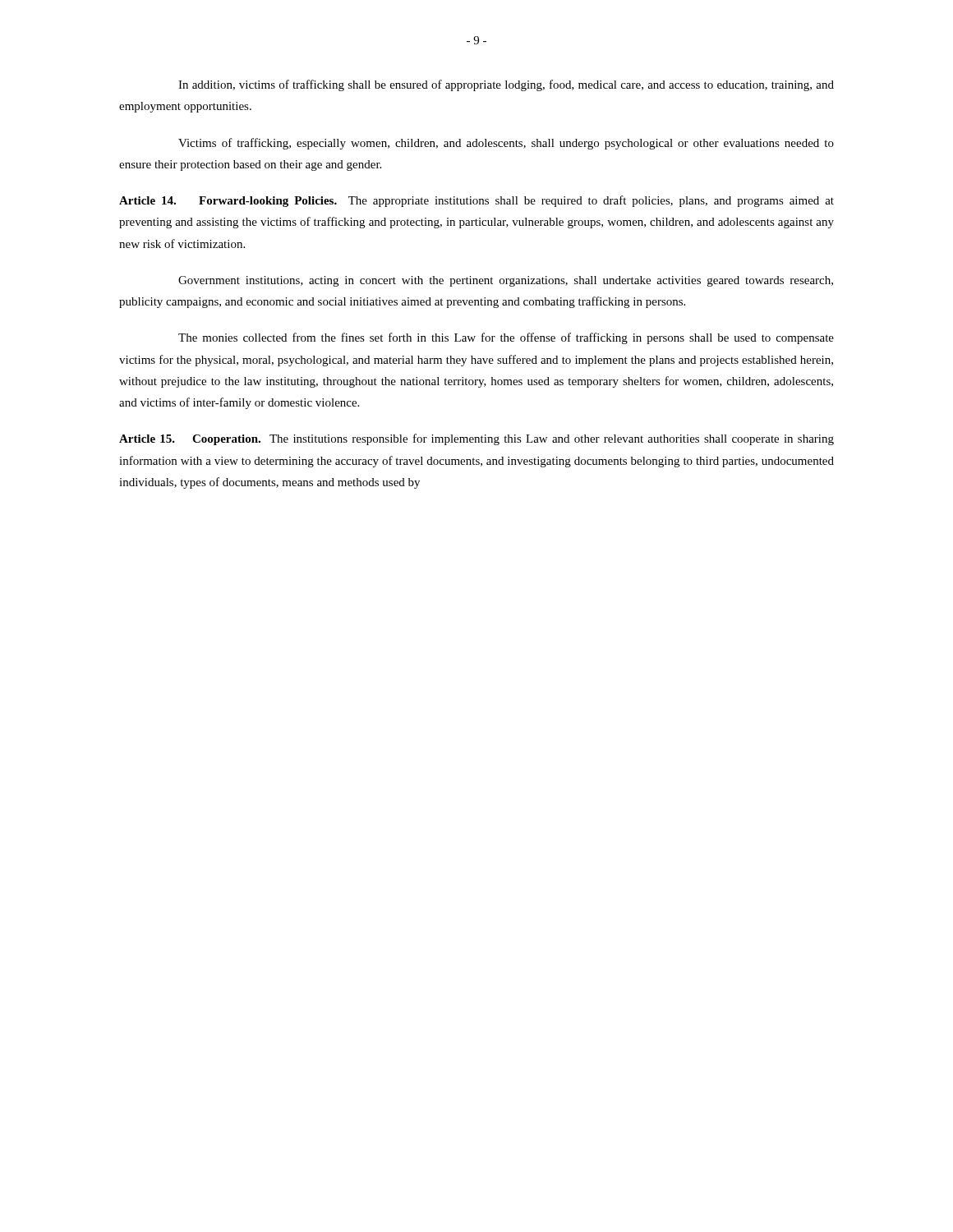Point to the region starting "The monies collected from the fines"
This screenshot has width=953, height=1232.
pos(476,370)
